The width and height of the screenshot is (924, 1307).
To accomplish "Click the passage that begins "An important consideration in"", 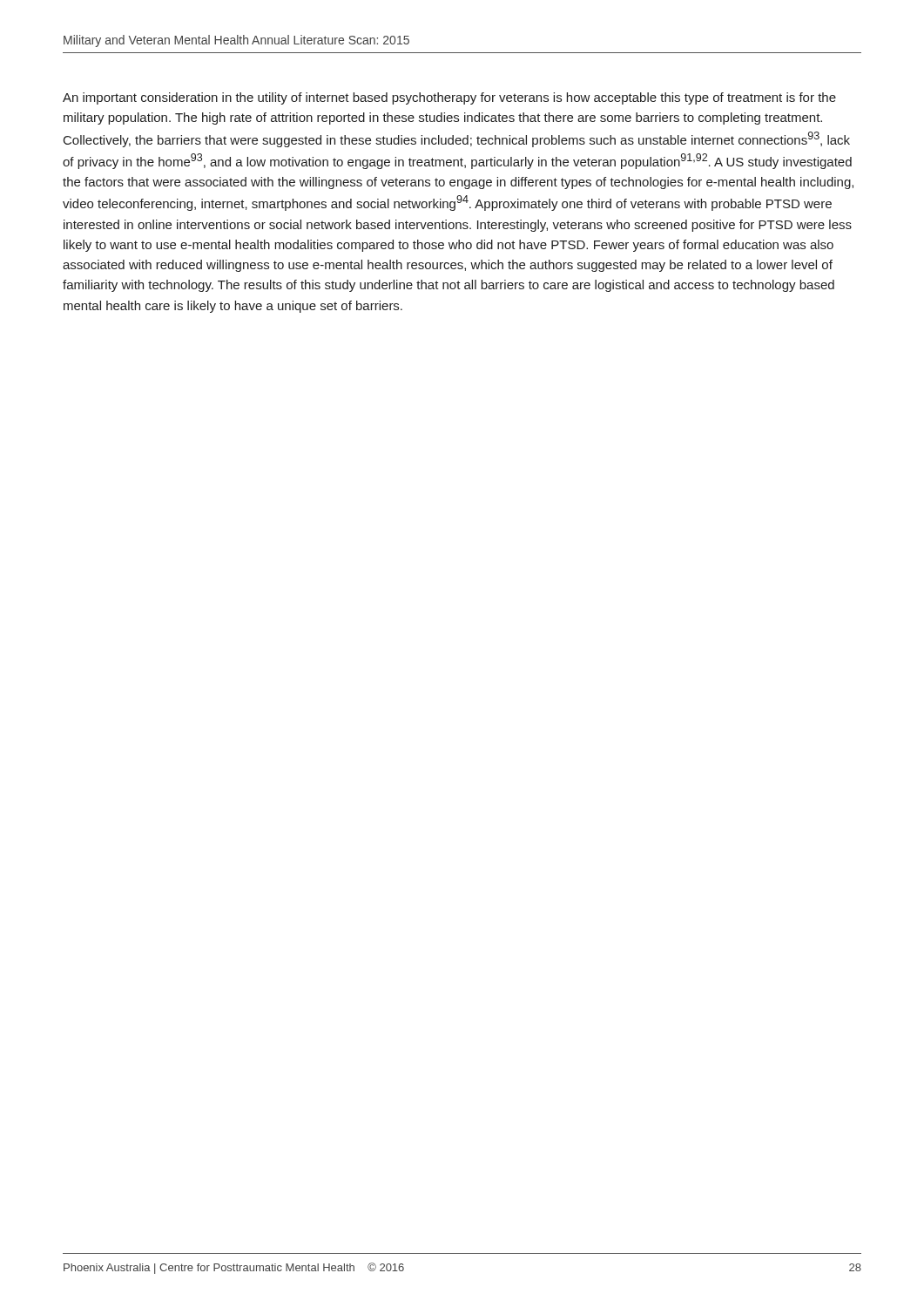I will pyautogui.click(x=462, y=201).
